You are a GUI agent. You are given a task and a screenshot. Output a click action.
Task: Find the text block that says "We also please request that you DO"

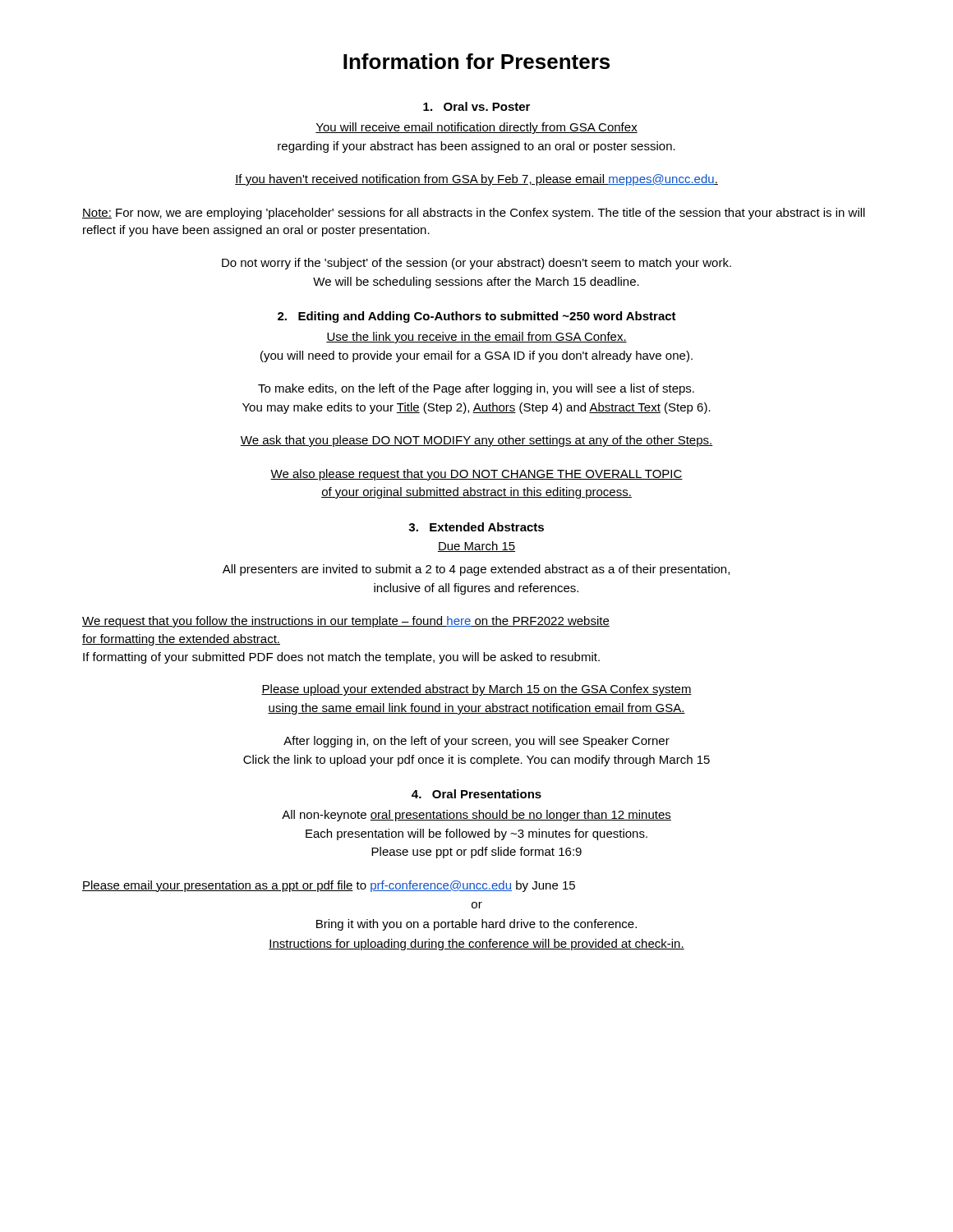tap(476, 483)
